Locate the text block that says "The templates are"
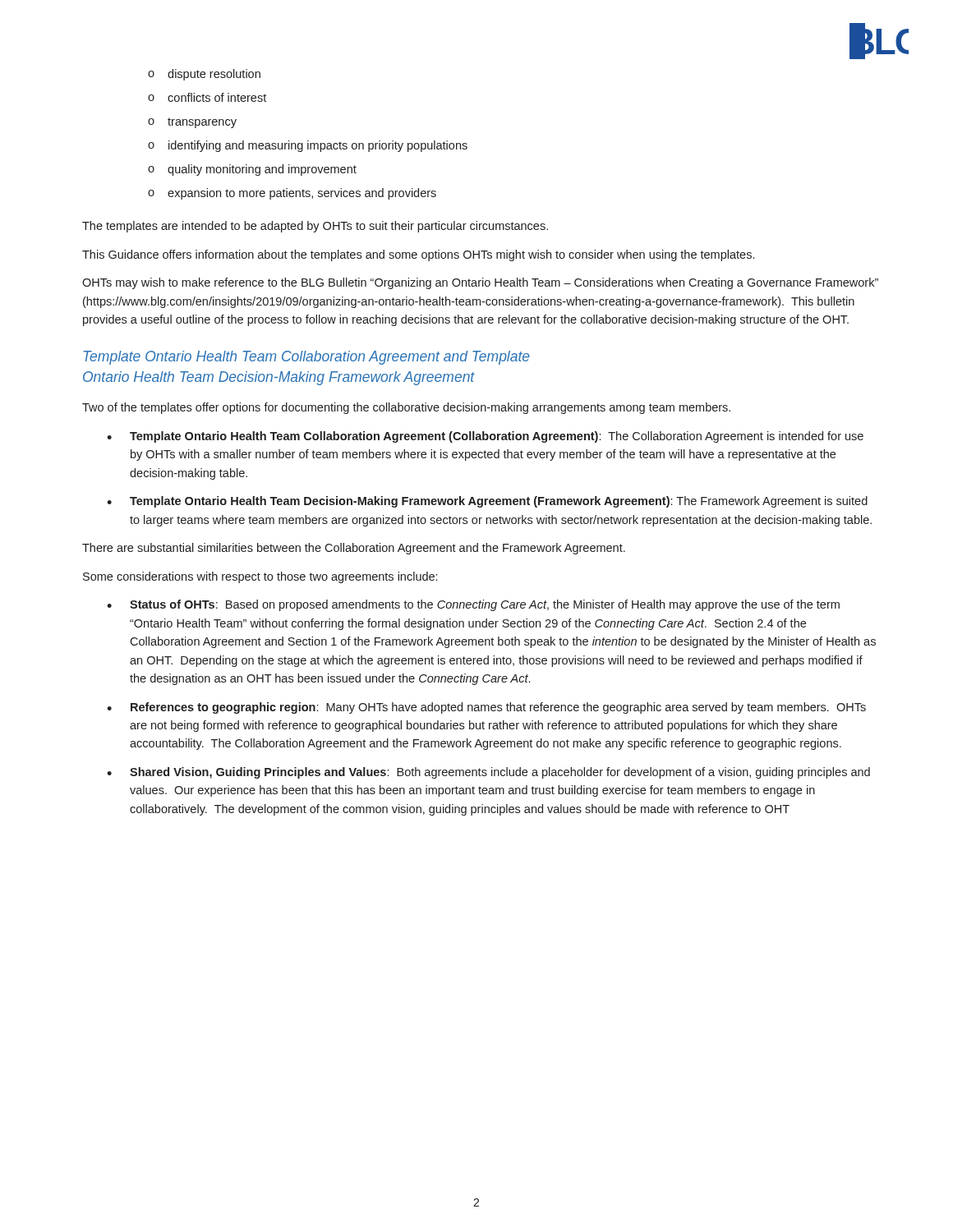This screenshot has width=953, height=1232. click(x=316, y=226)
